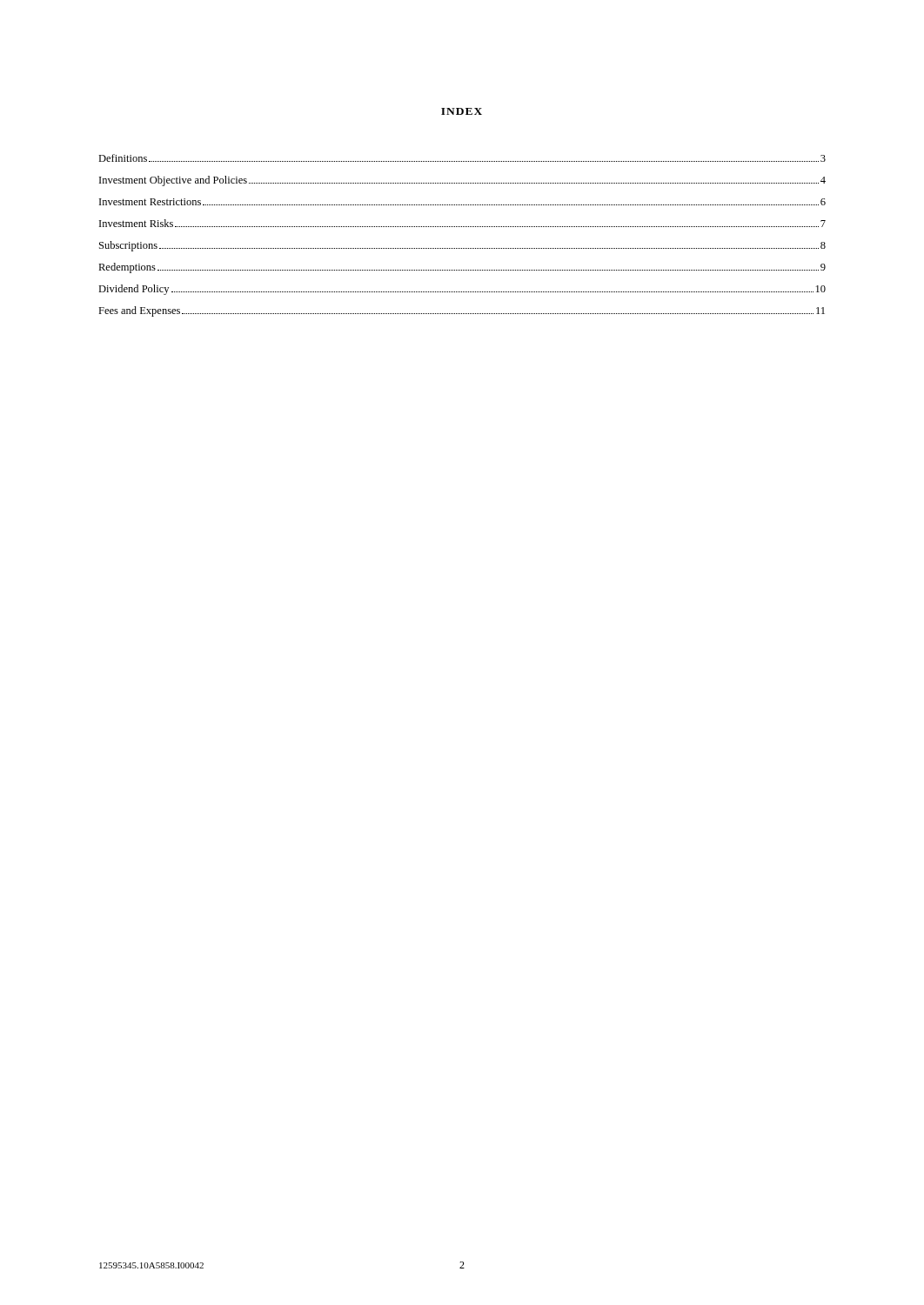This screenshot has width=924, height=1305.
Task: Locate the text block starting "Investment Risks 7"
Action: (462, 224)
